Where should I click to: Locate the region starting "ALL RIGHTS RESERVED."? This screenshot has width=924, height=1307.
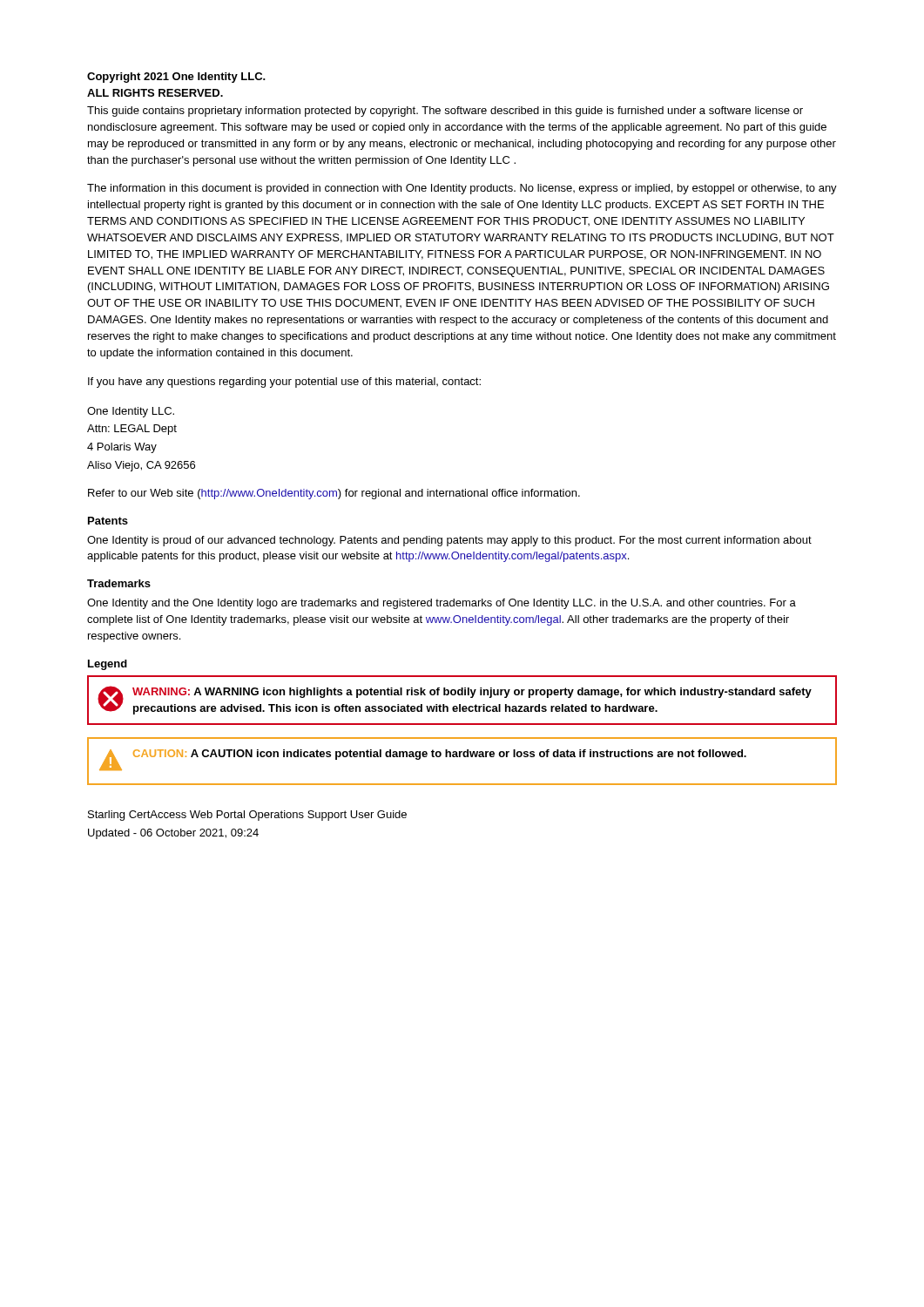coord(155,93)
